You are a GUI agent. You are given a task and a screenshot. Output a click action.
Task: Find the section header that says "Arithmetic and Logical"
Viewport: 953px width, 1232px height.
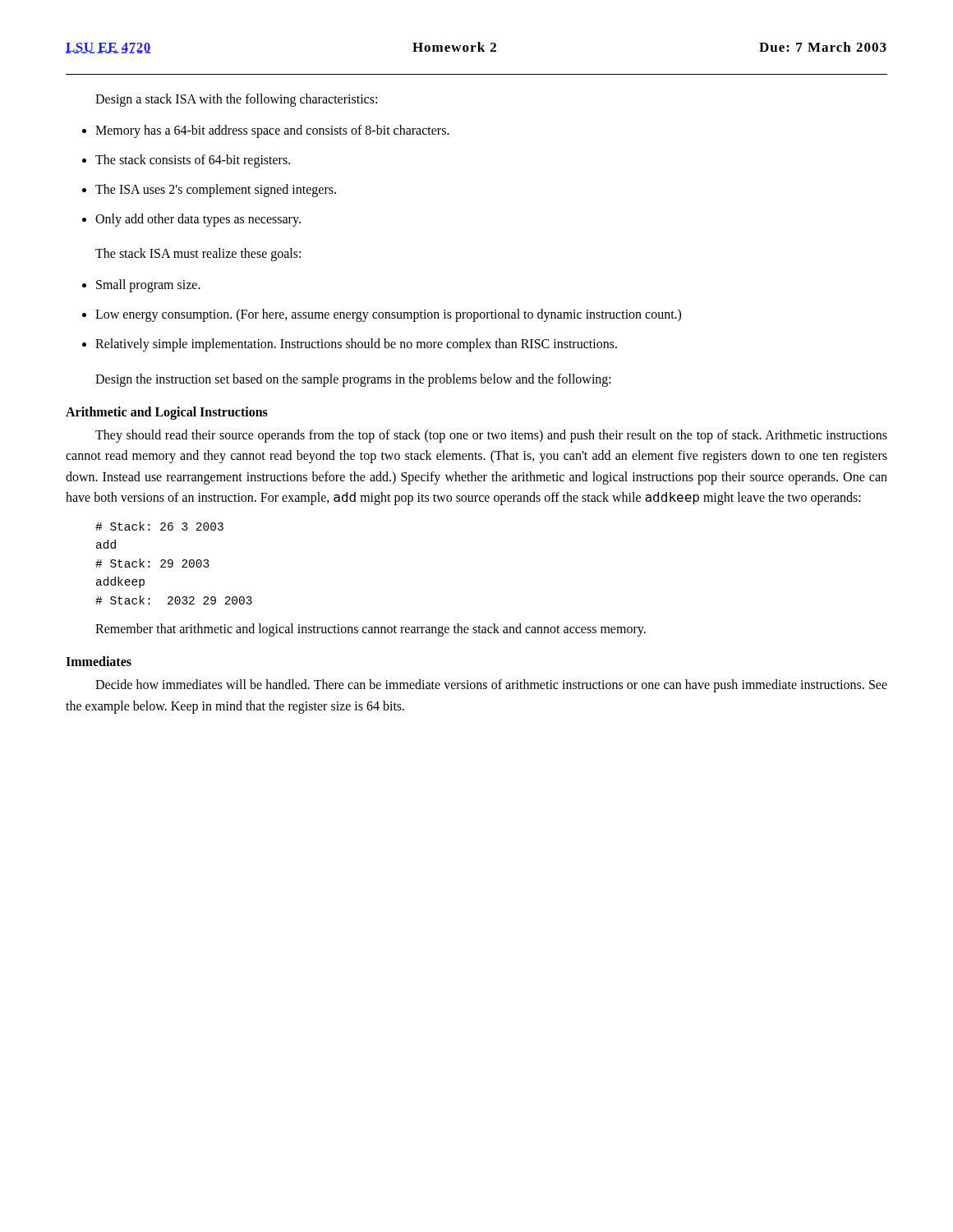167,412
